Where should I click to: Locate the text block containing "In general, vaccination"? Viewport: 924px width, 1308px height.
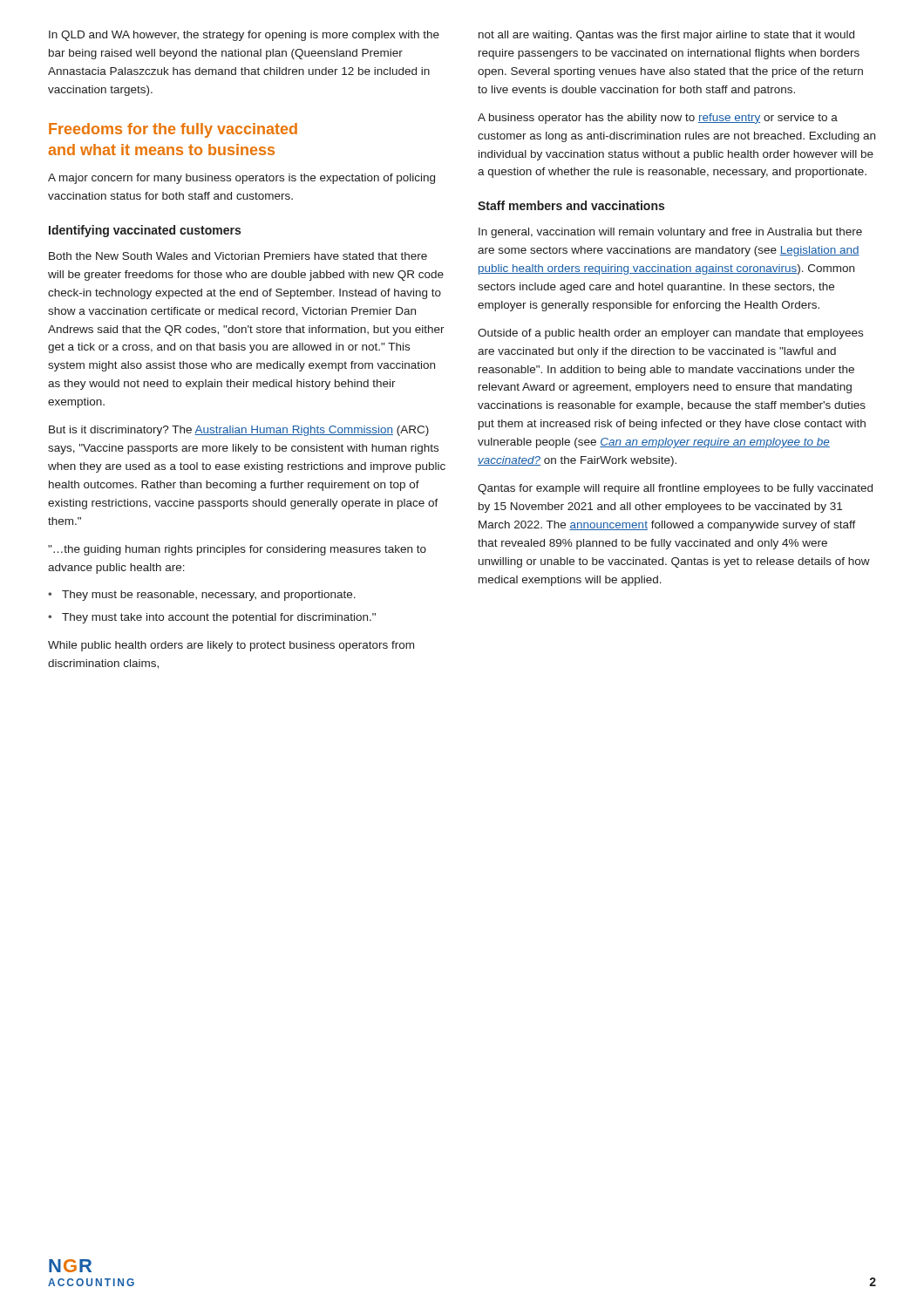pos(677,269)
